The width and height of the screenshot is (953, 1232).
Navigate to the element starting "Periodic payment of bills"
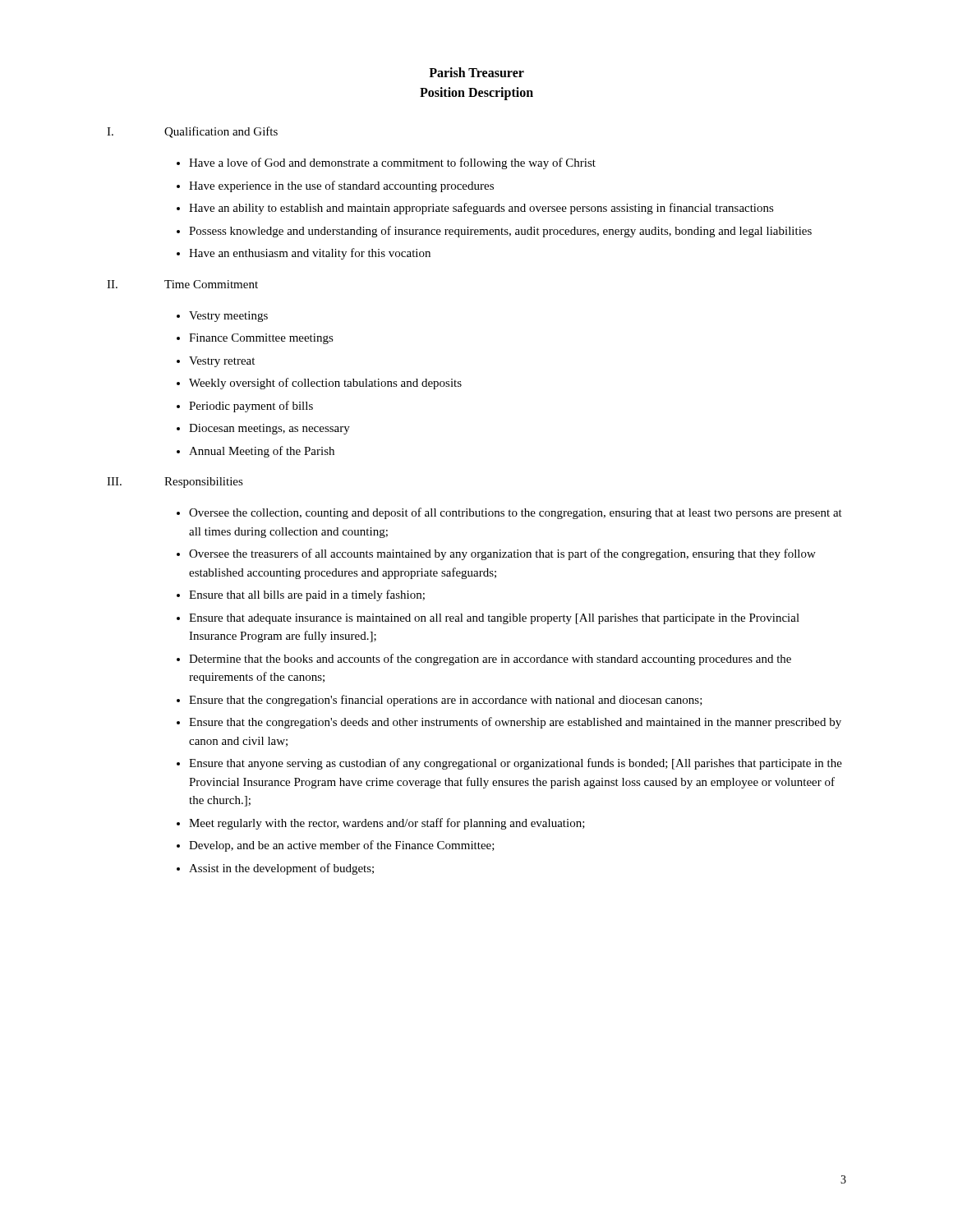tap(251, 405)
